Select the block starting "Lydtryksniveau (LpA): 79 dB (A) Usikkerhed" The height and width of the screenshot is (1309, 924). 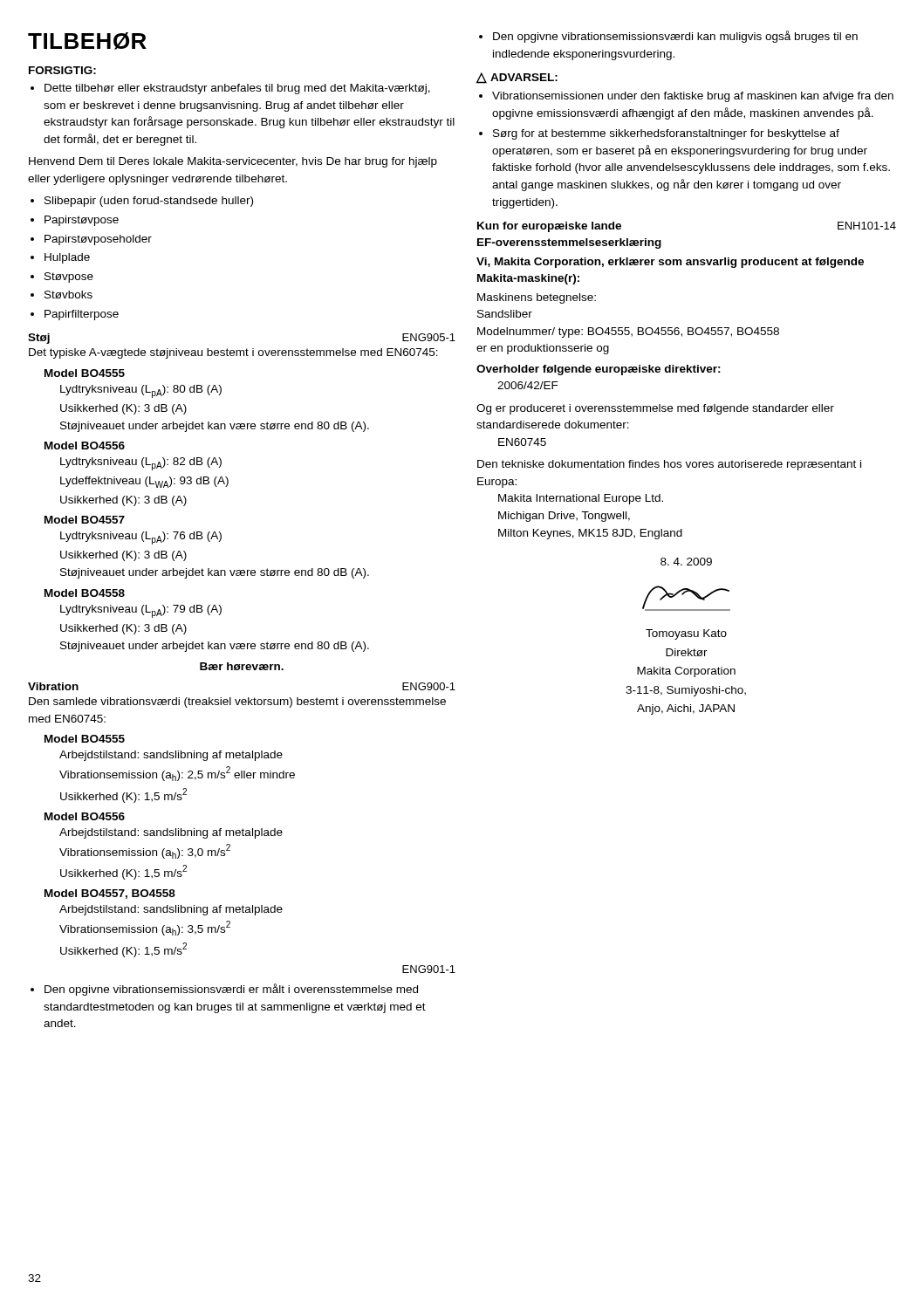(x=141, y=611)
